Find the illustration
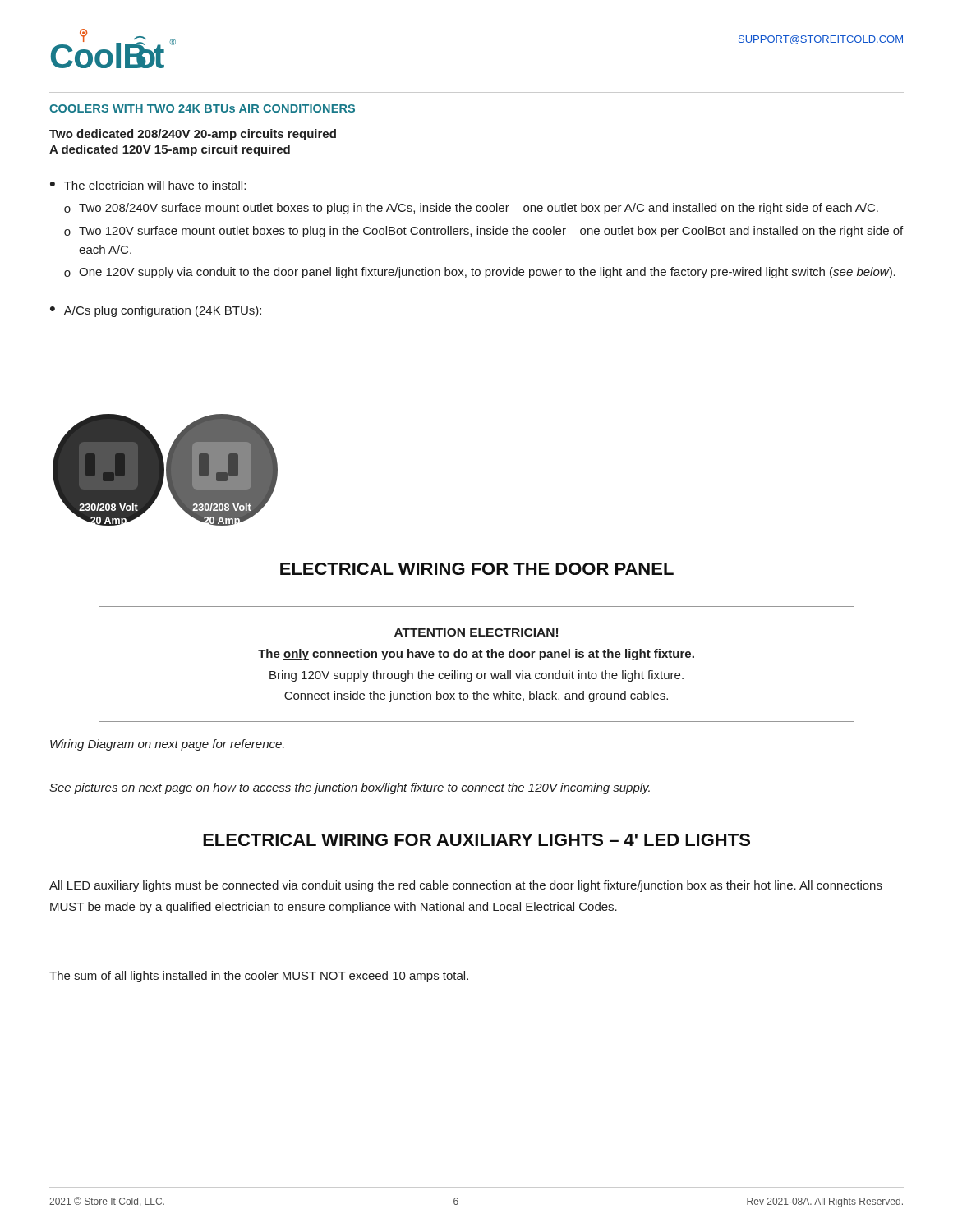This screenshot has height=1232, width=953. [x=168, y=478]
